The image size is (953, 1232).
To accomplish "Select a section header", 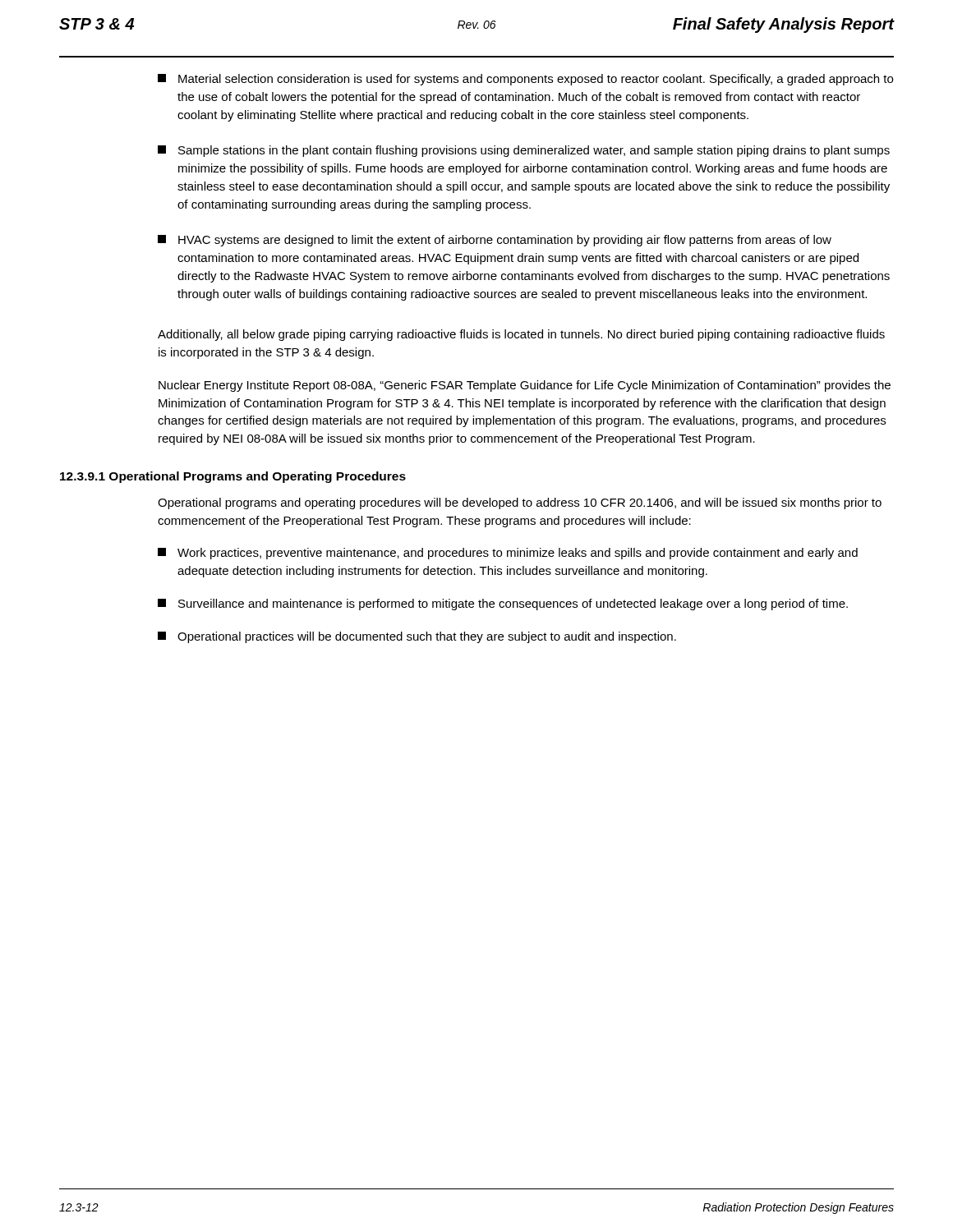I will pyautogui.click(x=233, y=476).
